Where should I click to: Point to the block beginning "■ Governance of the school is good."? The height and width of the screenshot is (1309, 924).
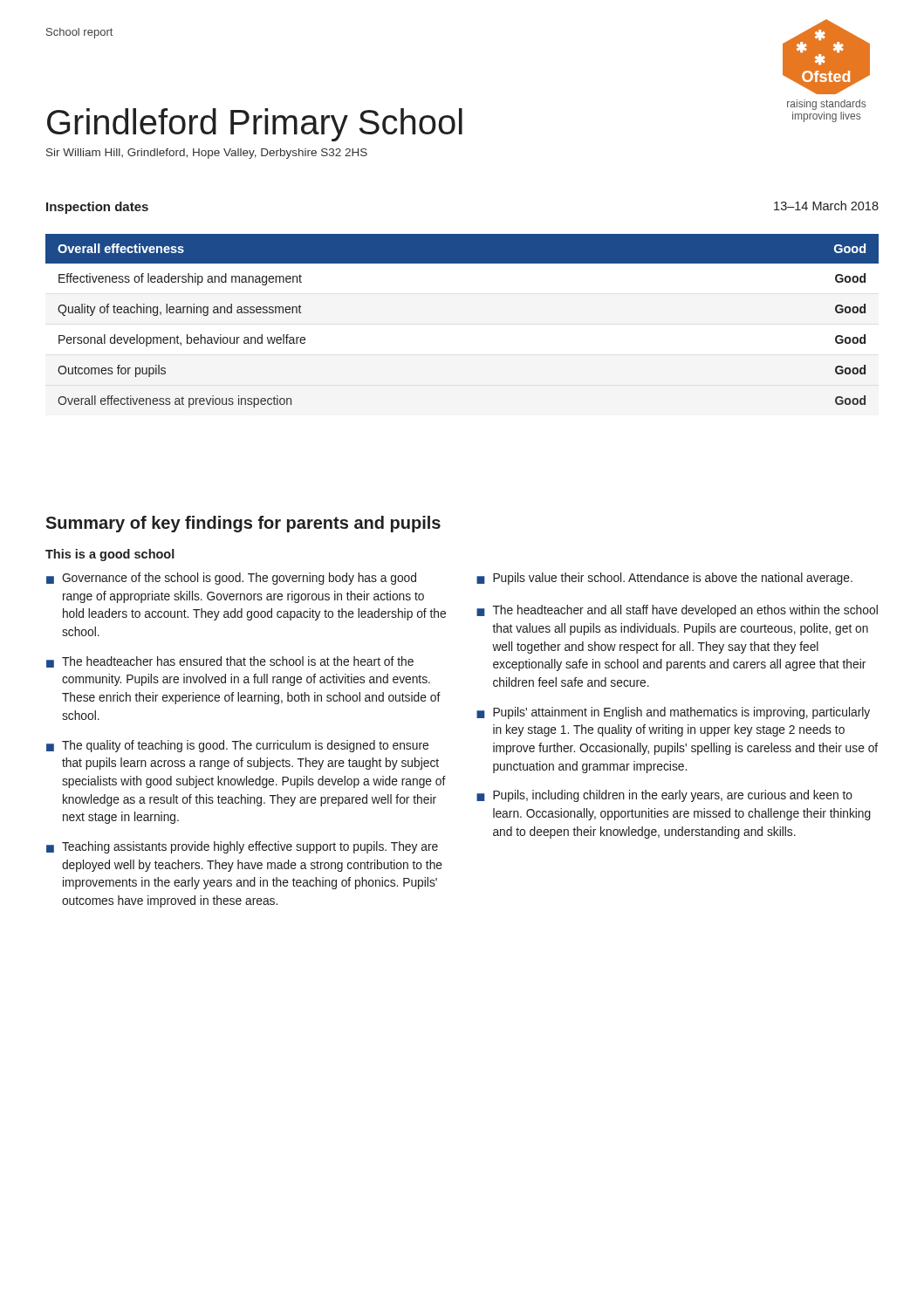point(247,606)
